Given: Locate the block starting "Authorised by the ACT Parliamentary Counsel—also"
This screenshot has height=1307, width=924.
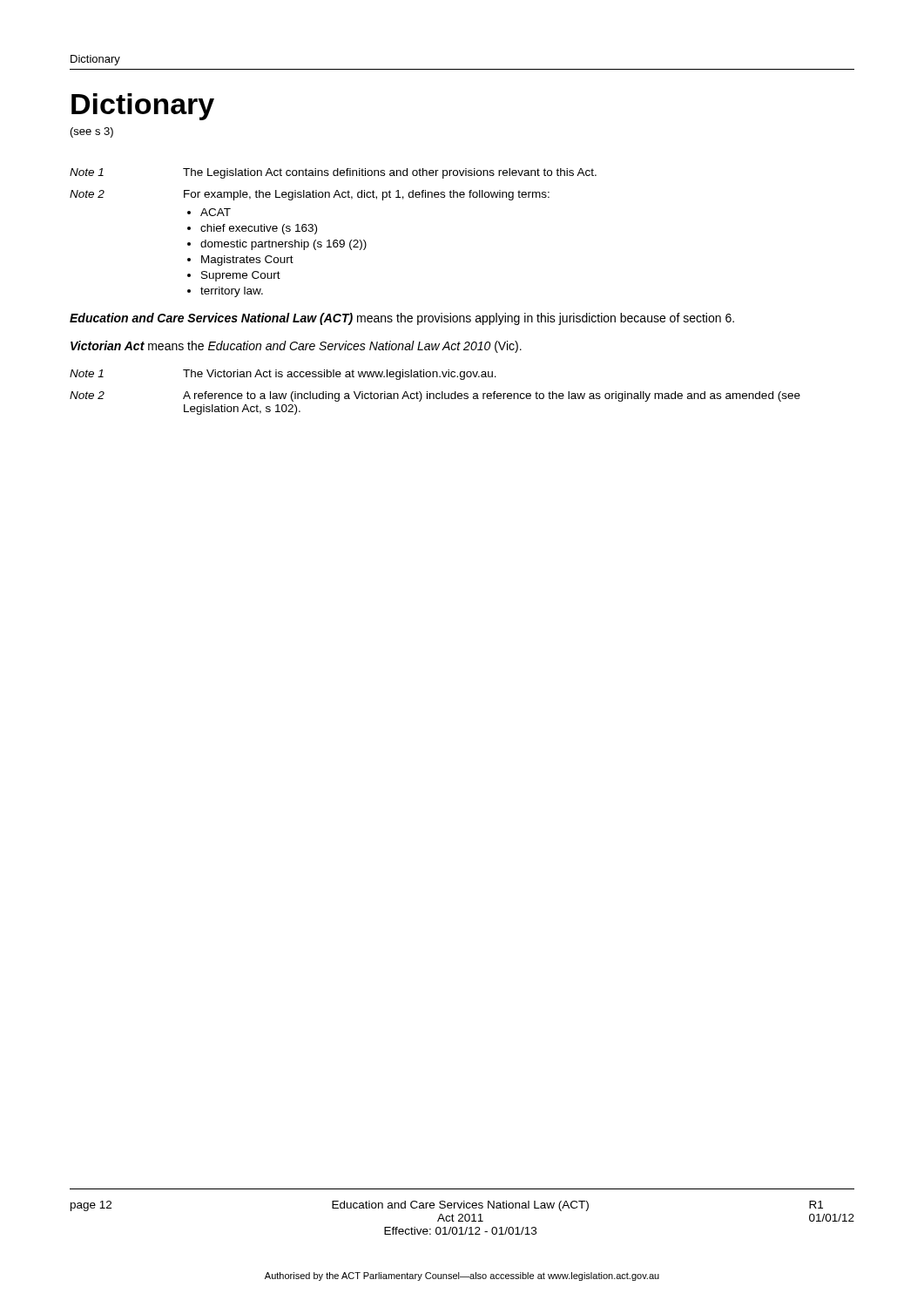Looking at the screenshot, I should [x=462, y=1276].
